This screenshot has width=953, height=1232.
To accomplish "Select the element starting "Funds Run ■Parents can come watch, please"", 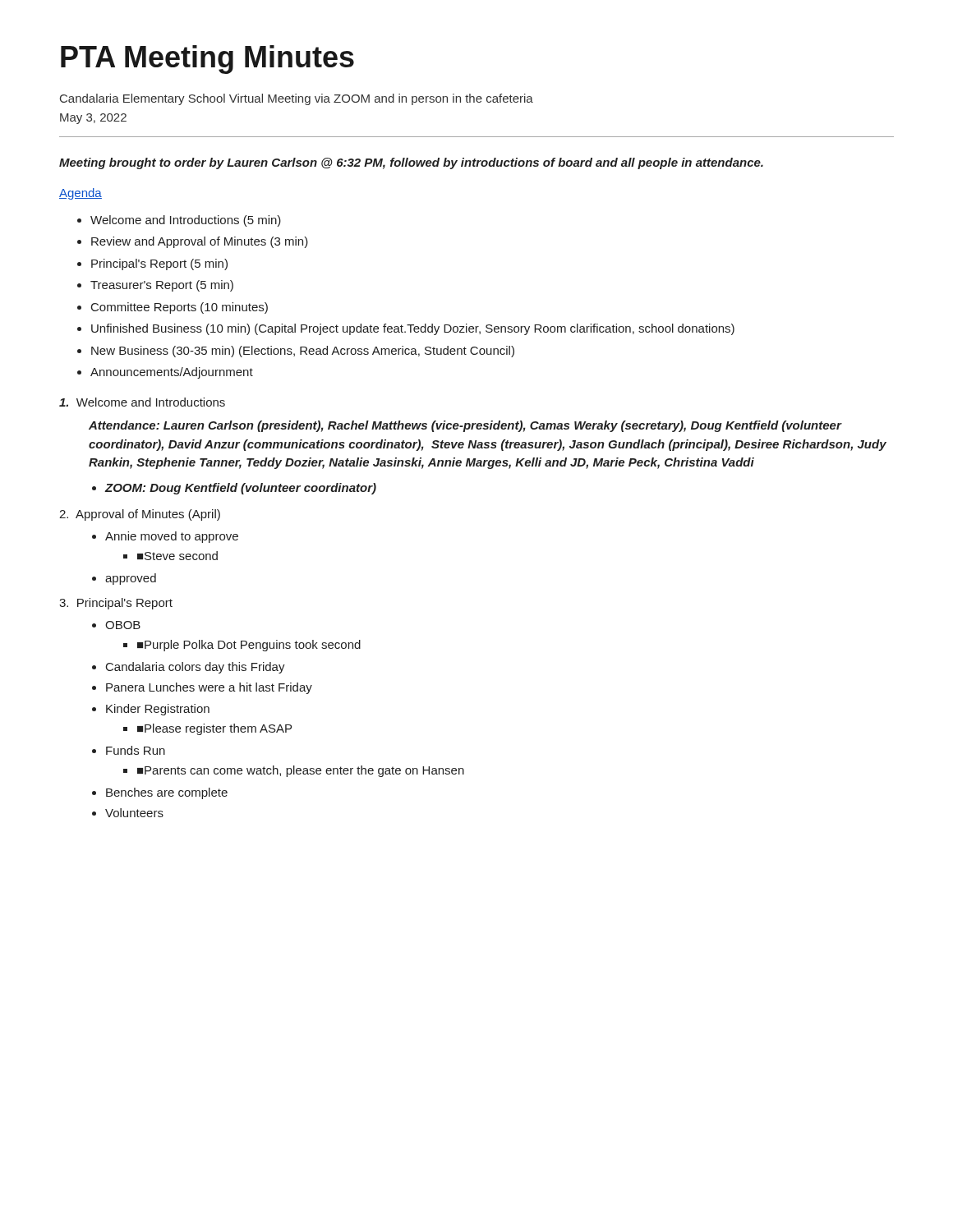I will [136, 750].
